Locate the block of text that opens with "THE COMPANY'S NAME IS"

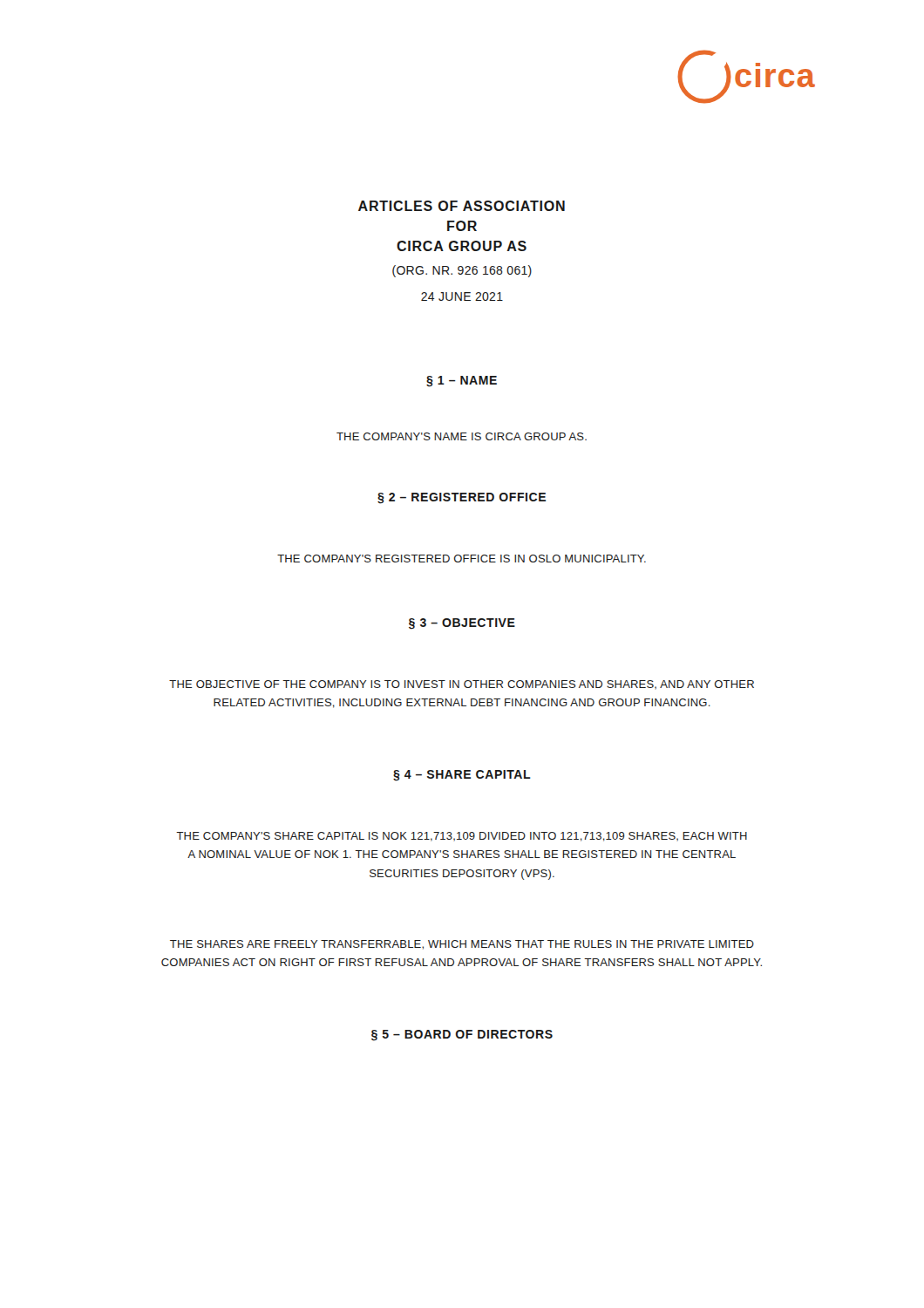coord(462,436)
